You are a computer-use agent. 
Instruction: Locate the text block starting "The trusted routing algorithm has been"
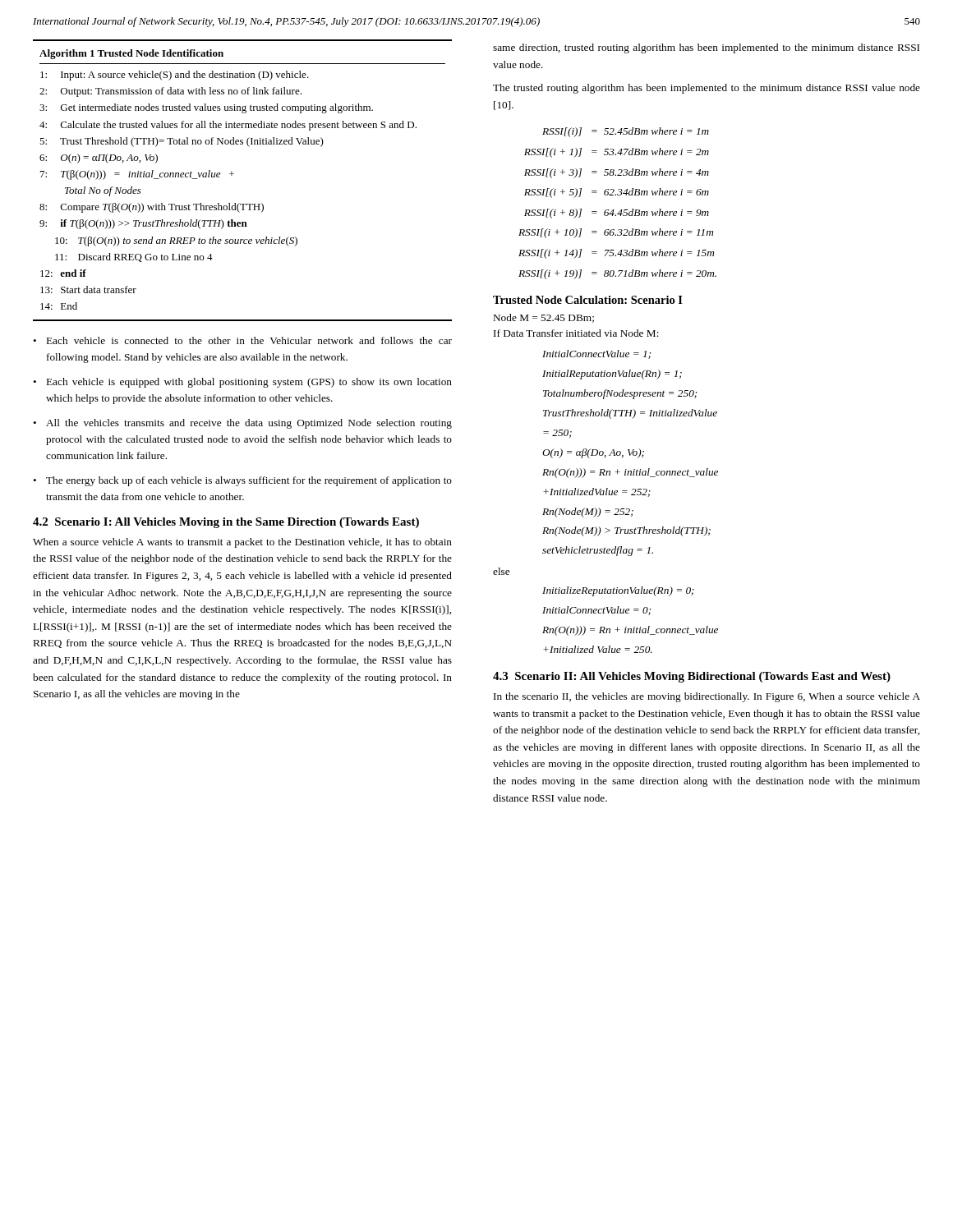tap(707, 96)
